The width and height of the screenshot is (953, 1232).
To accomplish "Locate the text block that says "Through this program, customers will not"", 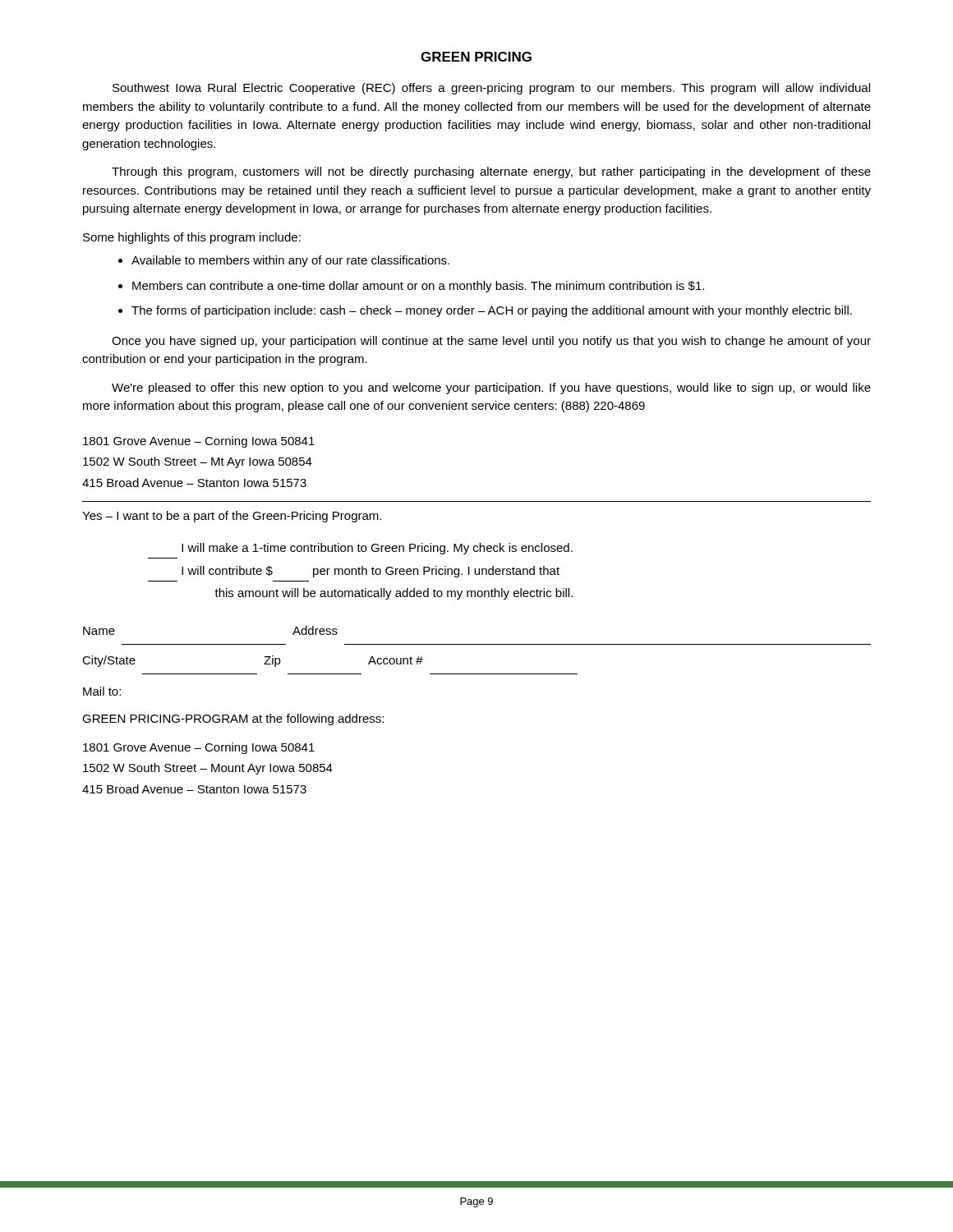I will (x=476, y=190).
